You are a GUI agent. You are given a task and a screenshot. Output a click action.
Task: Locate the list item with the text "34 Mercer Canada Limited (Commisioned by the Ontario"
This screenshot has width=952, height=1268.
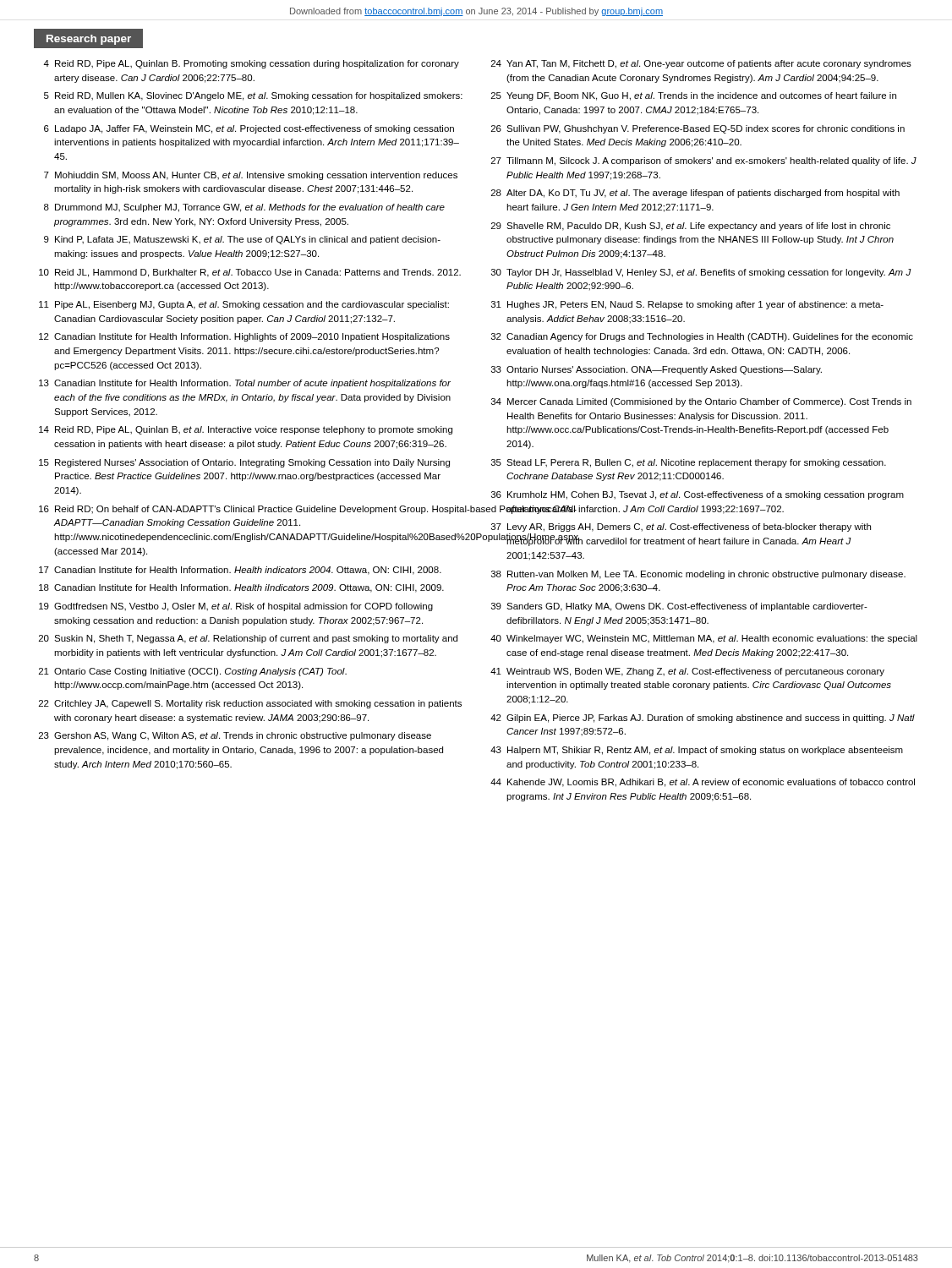702,423
